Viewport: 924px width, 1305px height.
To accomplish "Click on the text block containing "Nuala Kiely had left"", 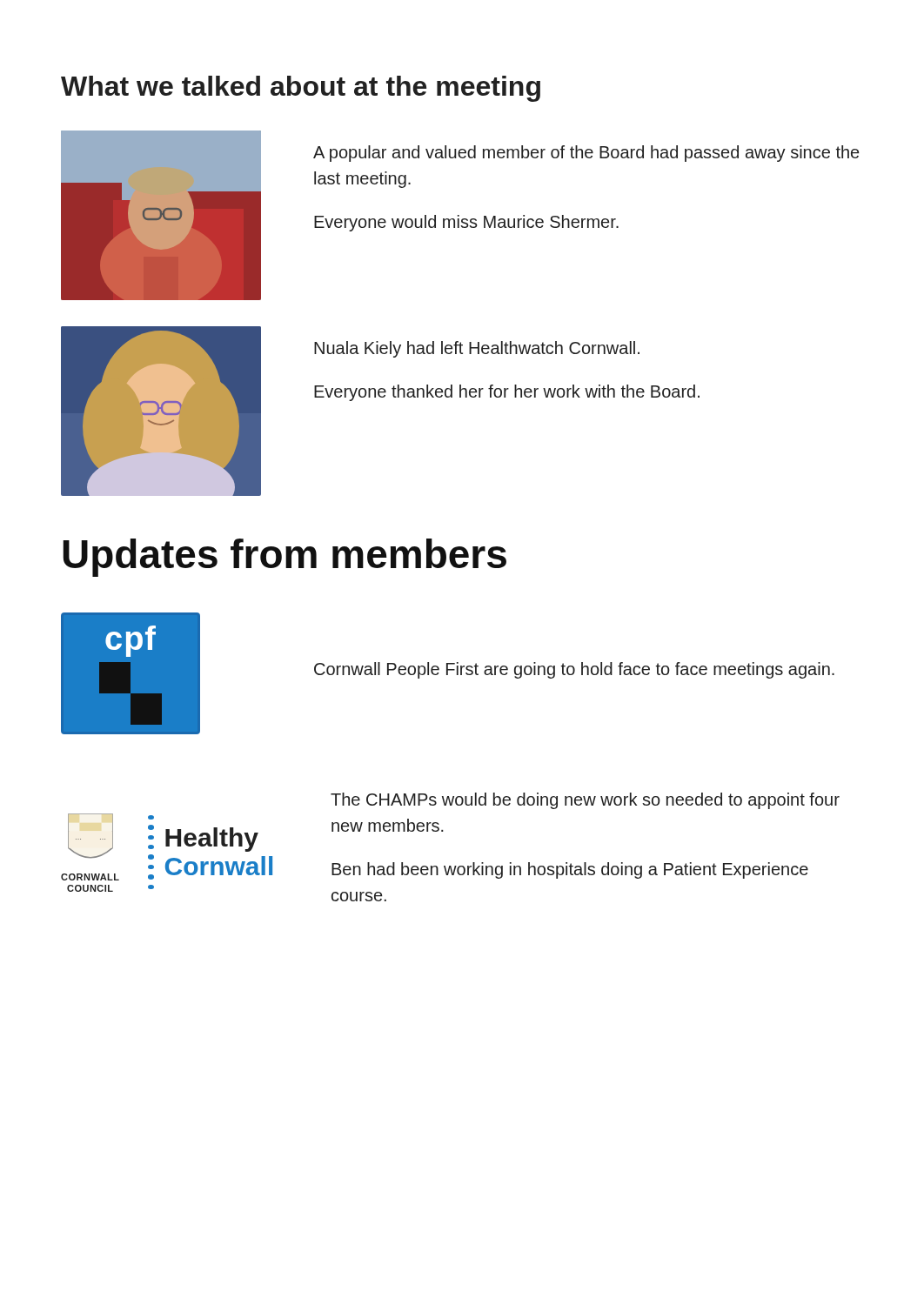I will click(x=477, y=349).
